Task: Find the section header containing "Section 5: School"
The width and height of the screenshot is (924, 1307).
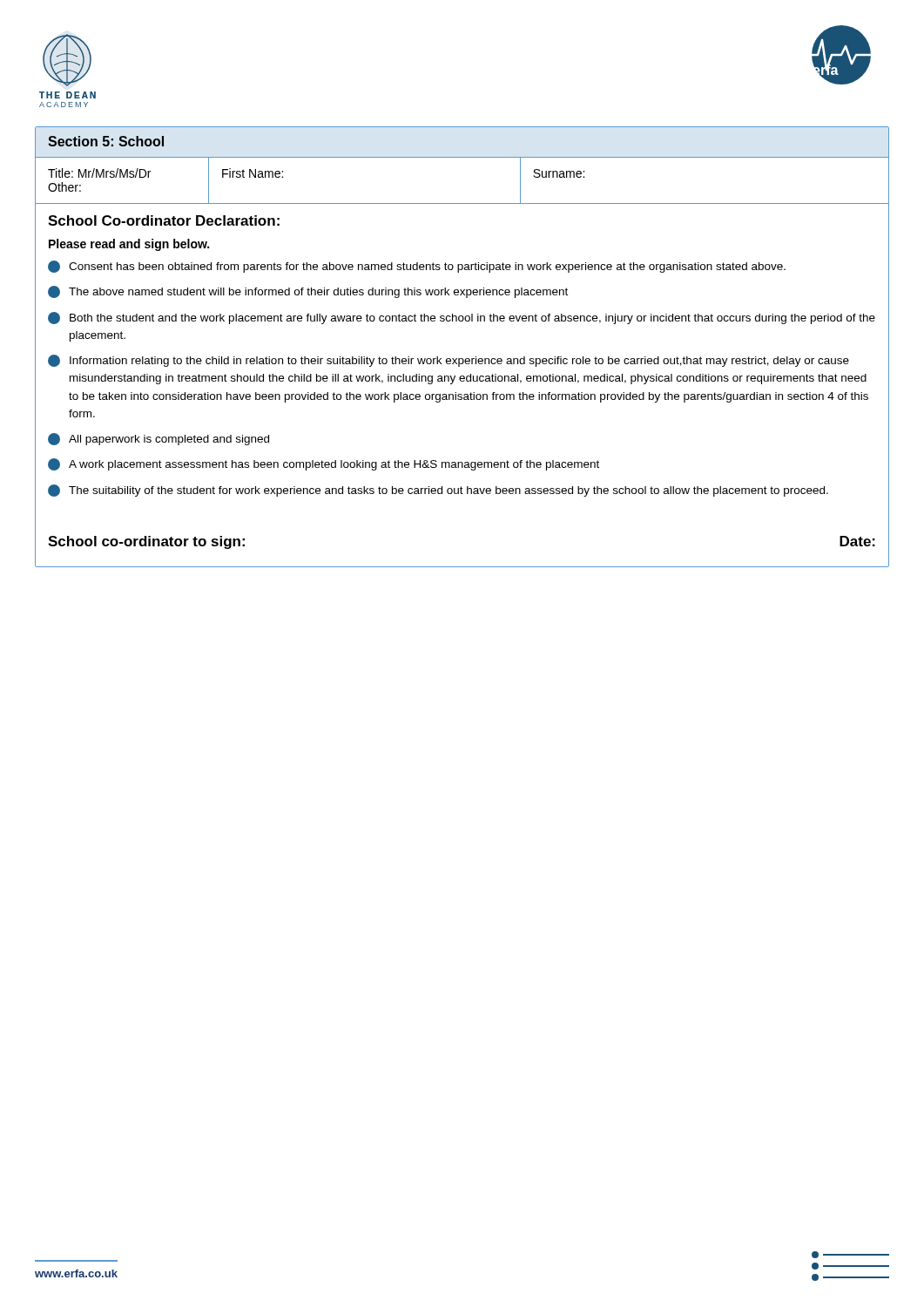Action: 106,142
